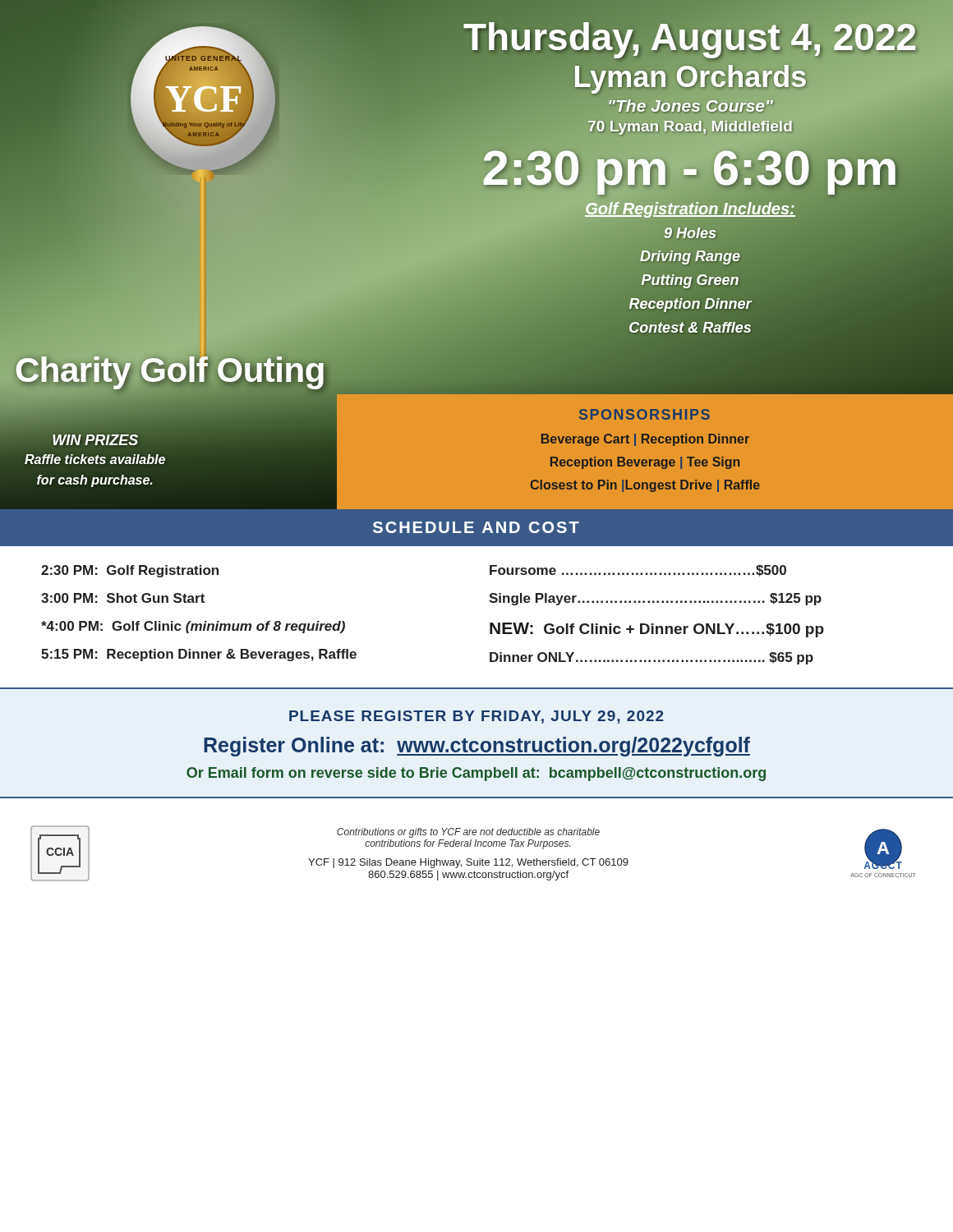Viewport: 953px width, 1232px height.
Task: Select the text block starting "70 Lyman Road, Middlefield"
Action: click(690, 126)
